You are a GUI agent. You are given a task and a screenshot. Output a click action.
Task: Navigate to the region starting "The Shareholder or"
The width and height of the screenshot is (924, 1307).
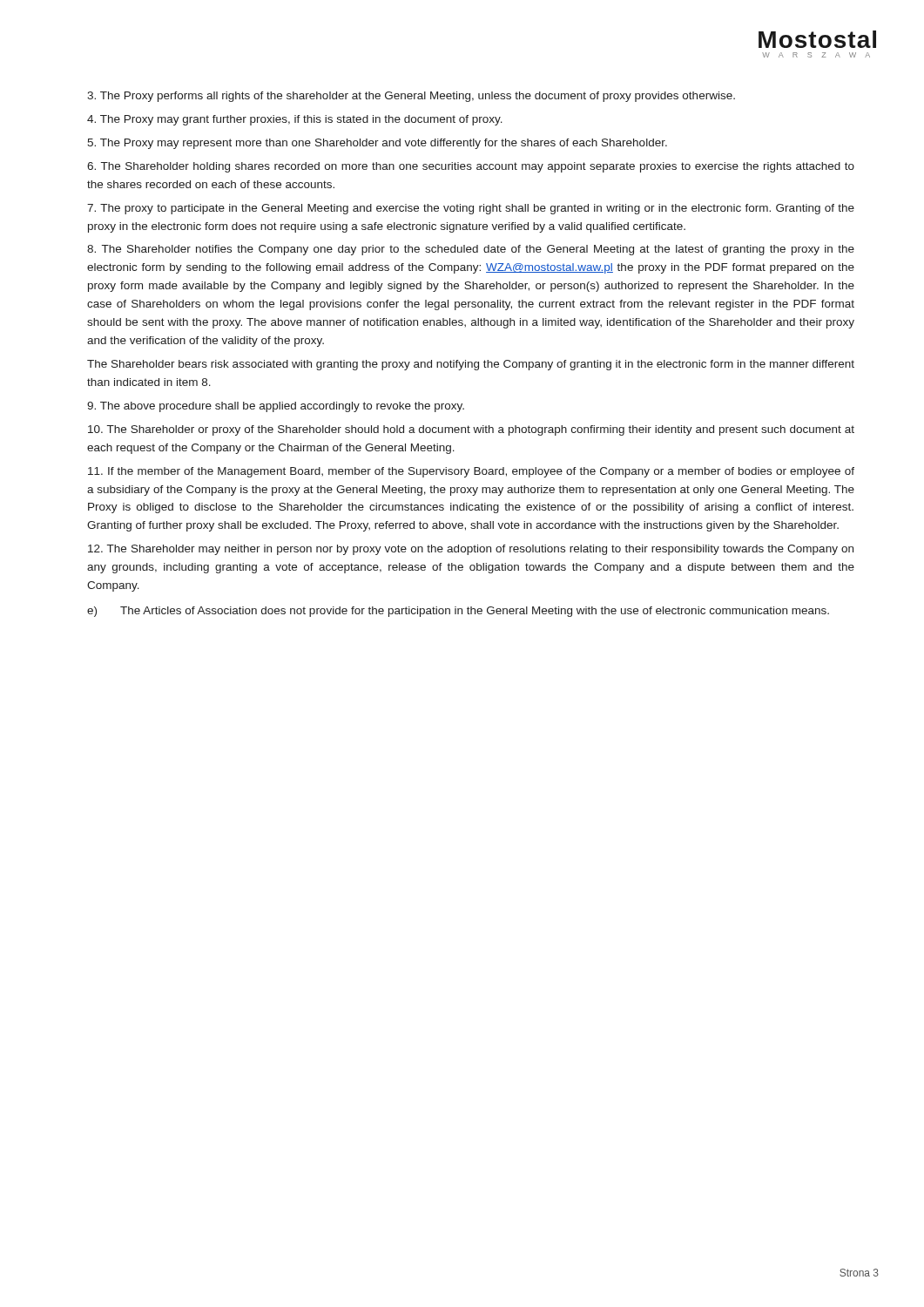pyautogui.click(x=471, y=438)
